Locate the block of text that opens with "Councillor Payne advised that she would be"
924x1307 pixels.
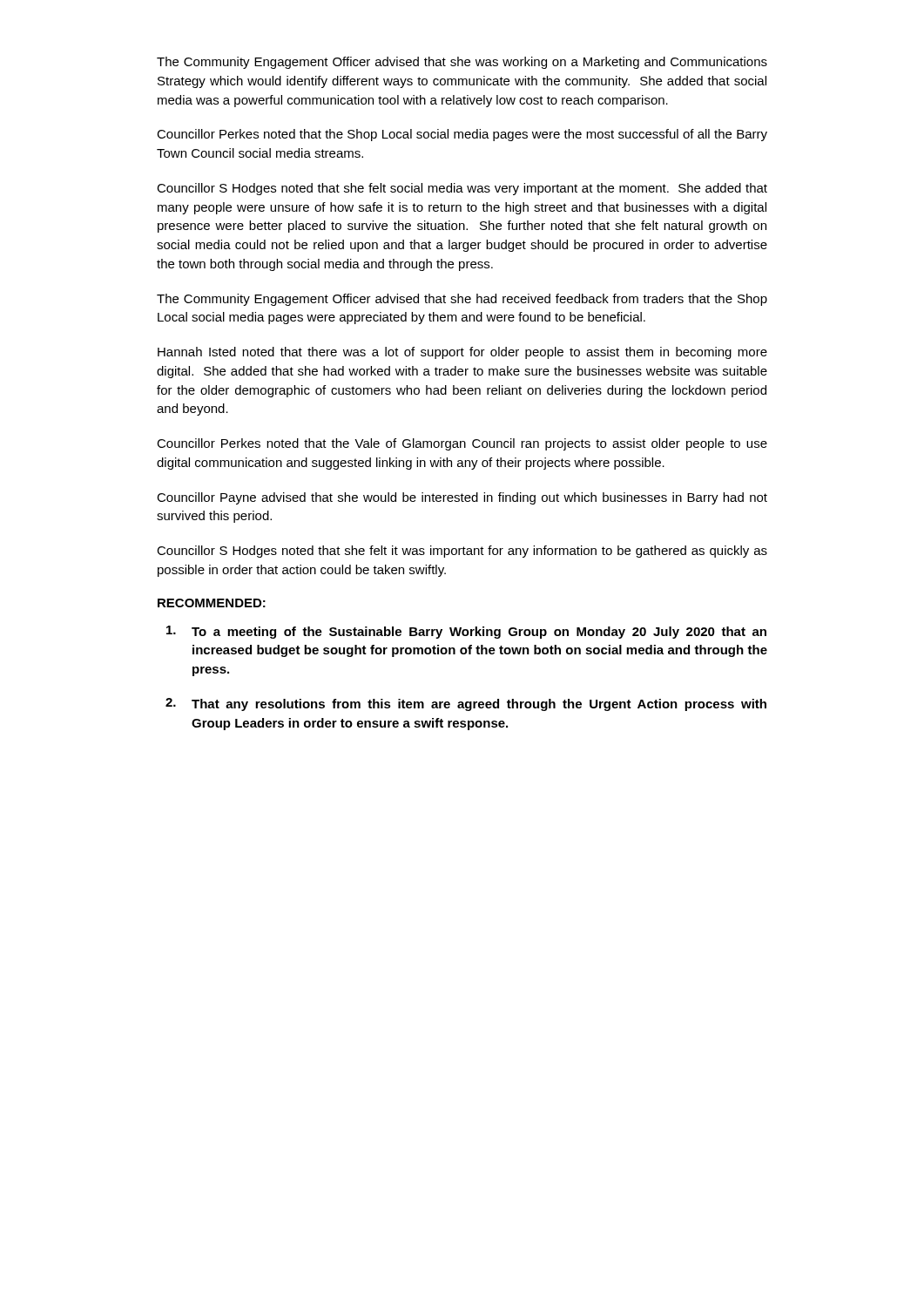coord(462,506)
